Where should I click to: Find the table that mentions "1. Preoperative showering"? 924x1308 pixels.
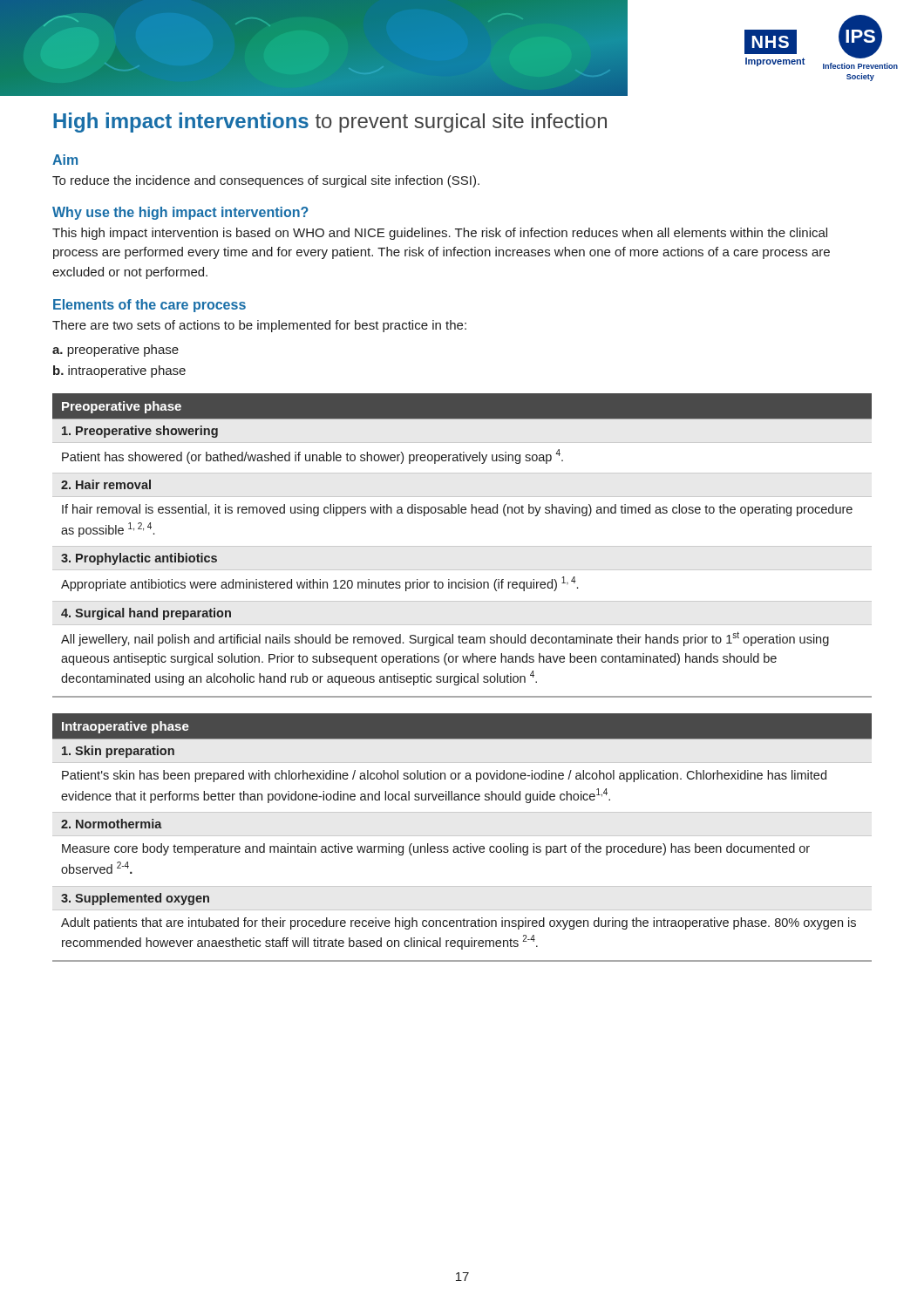[x=462, y=545]
